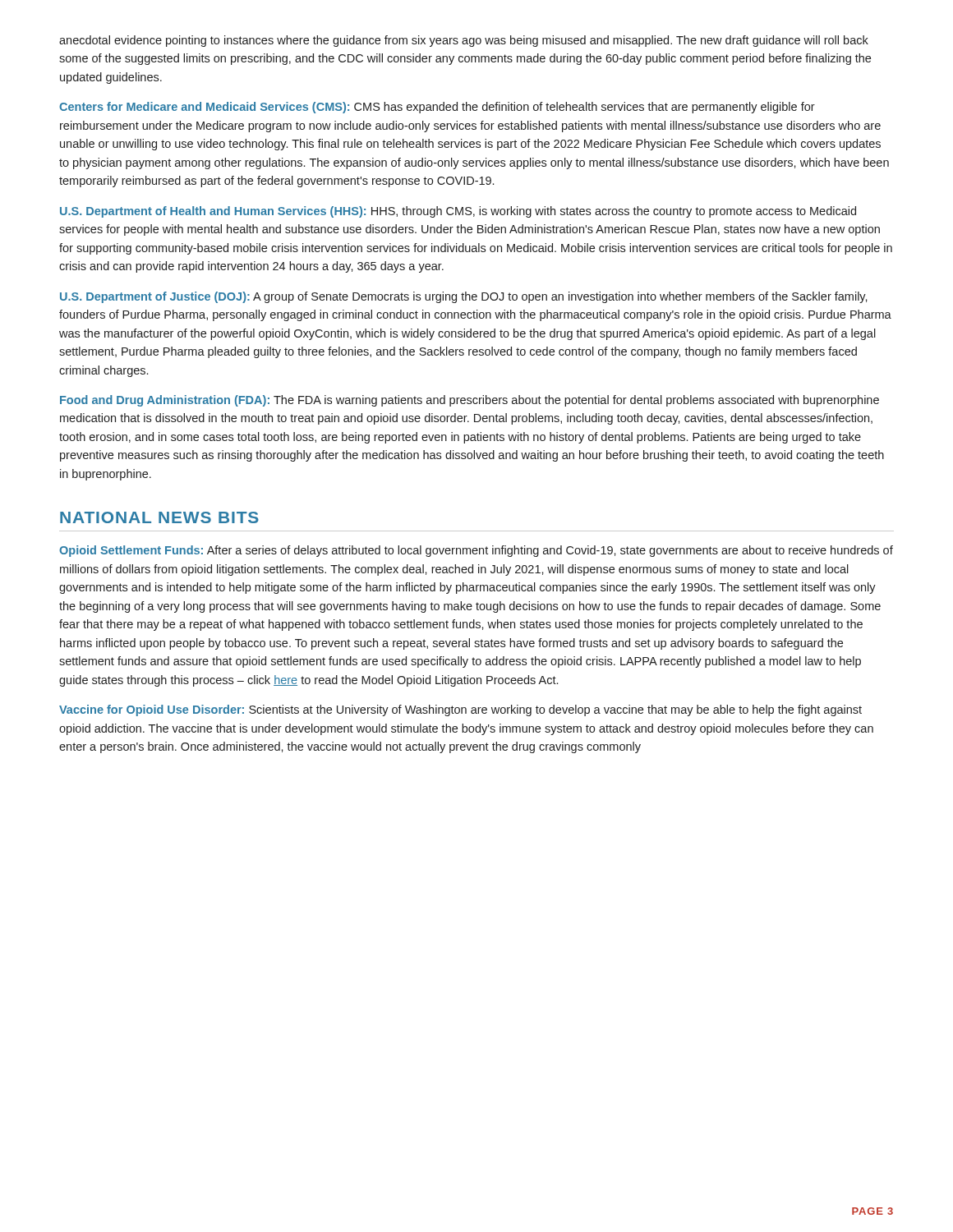Find the text starting "NATIONAL NEWS BITS"
Image resolution: width=953 pixels, height=1232 pixels.
(159, 517)
